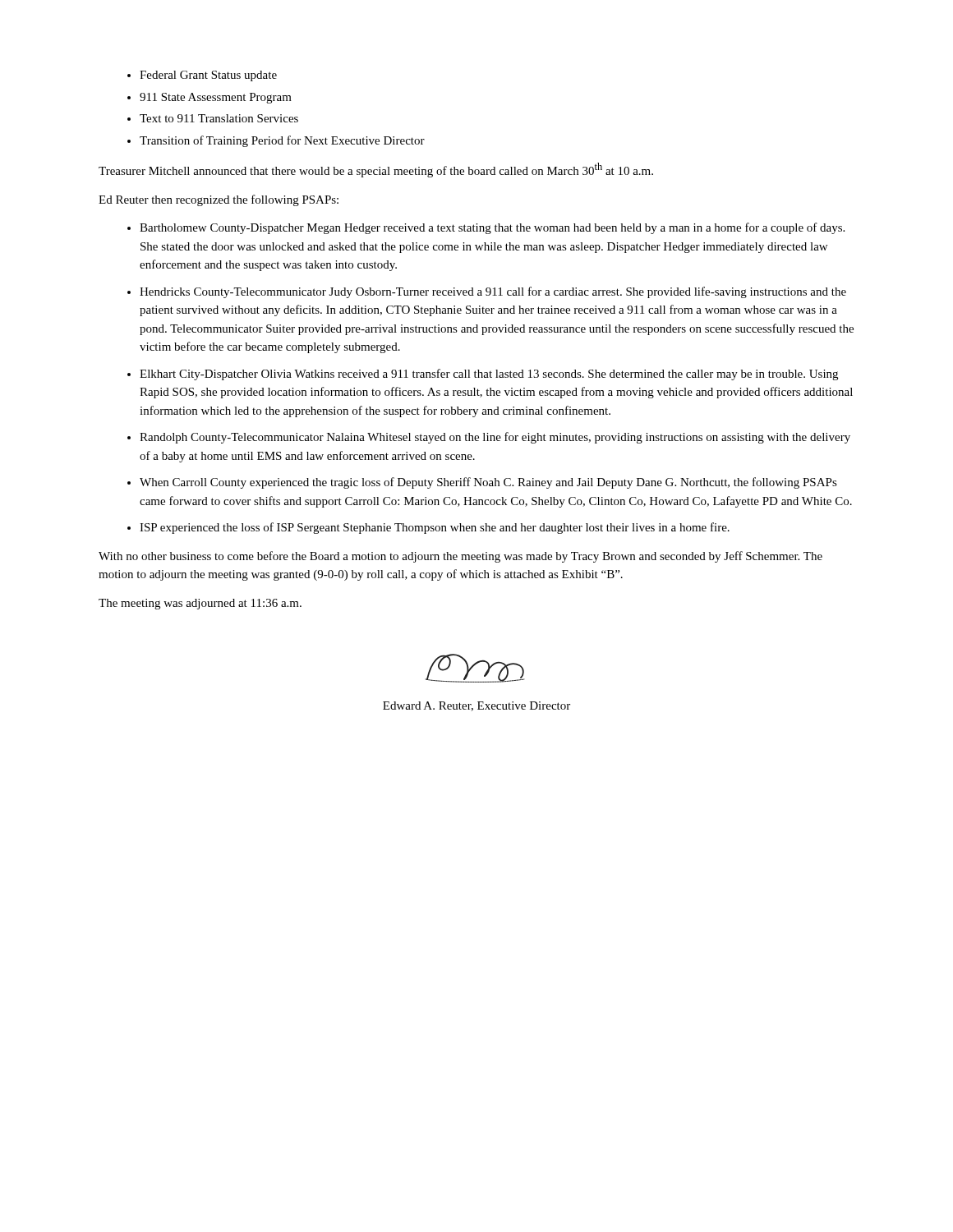Click on the list item that says "Transition of Training Period for Next"
This screenshot has width=953, height=1232.
(x=282, y=140)
